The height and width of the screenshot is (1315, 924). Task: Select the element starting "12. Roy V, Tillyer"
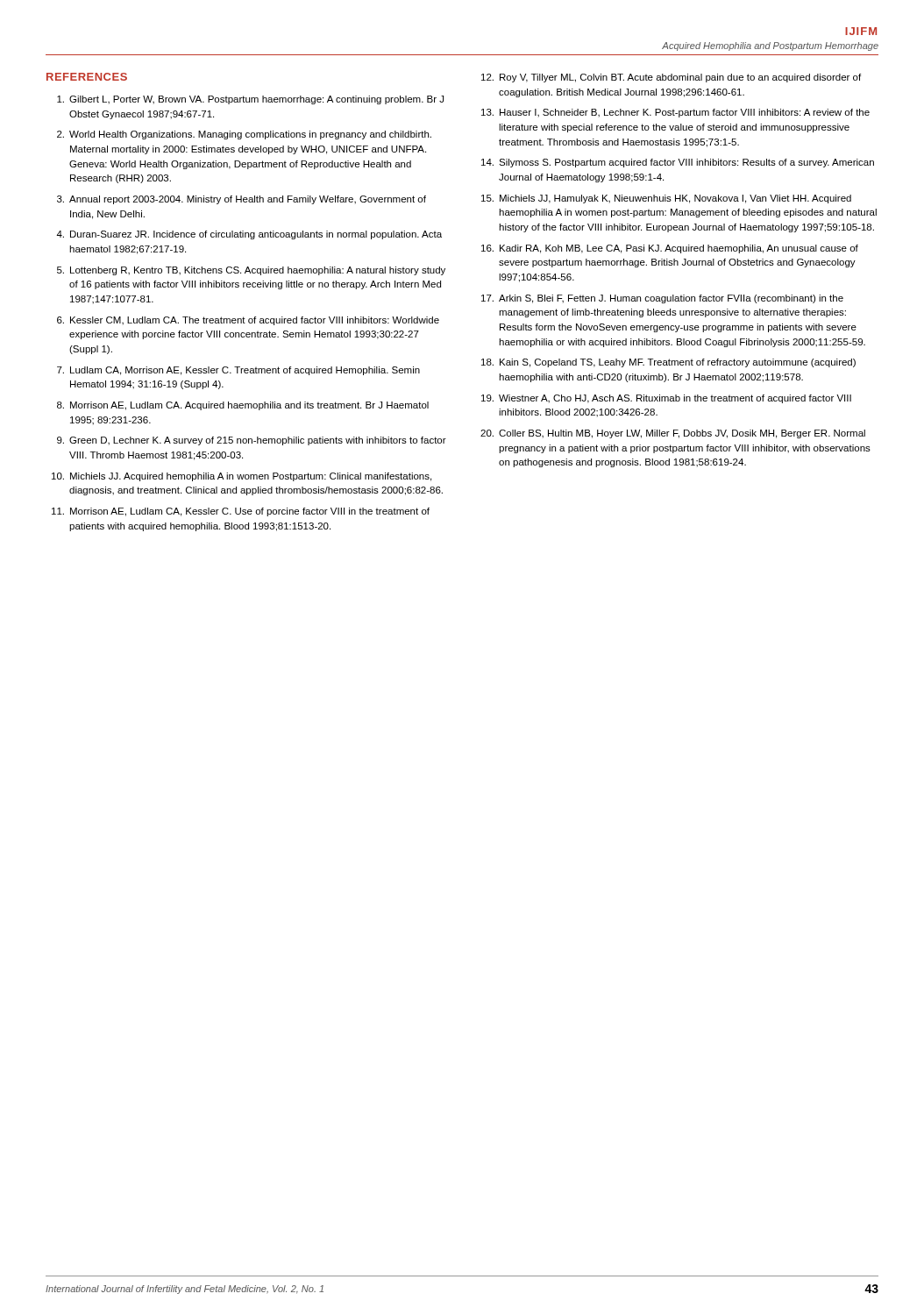pos(677,85)
